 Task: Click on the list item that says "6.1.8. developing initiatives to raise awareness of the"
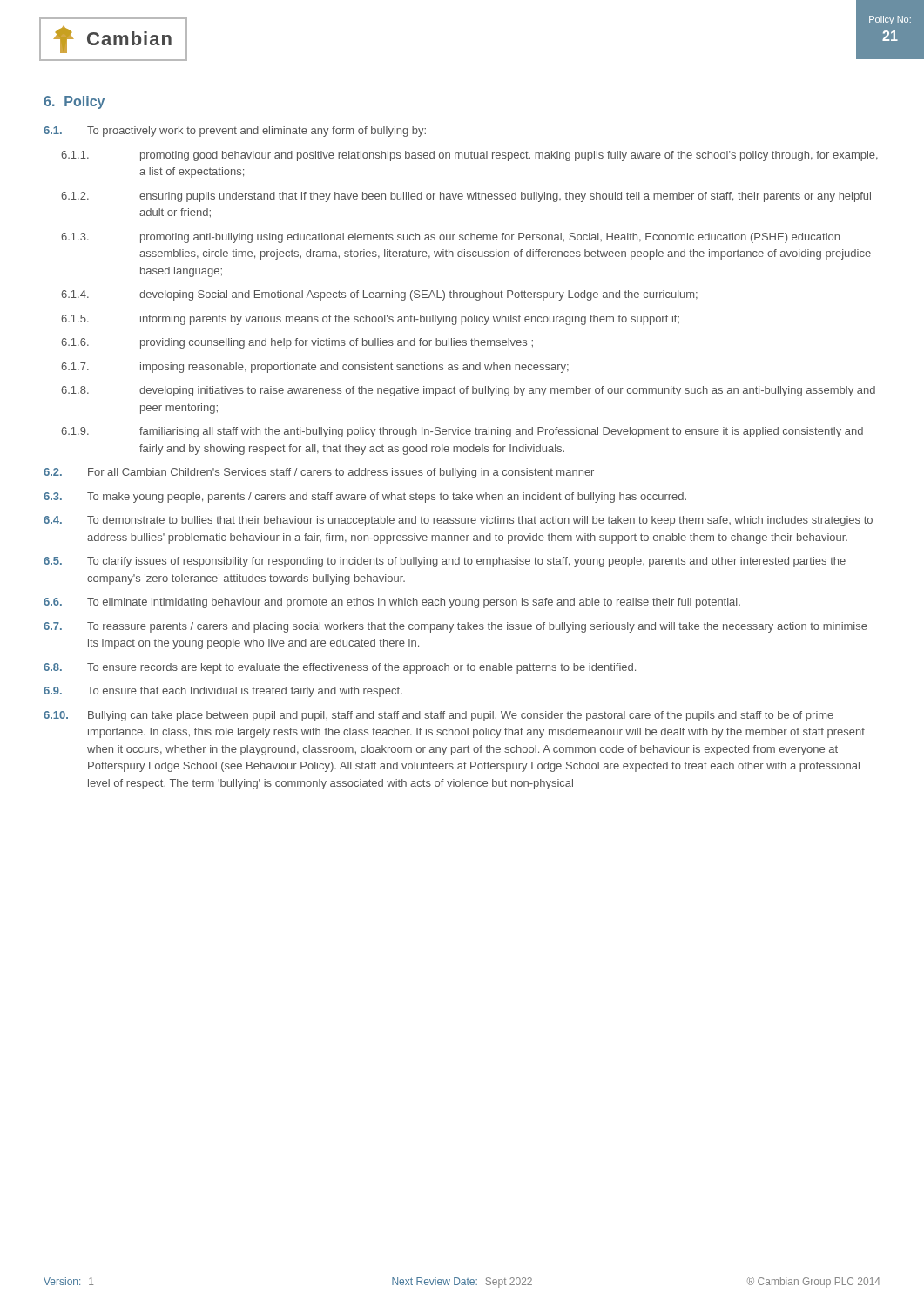coord(462,399)
